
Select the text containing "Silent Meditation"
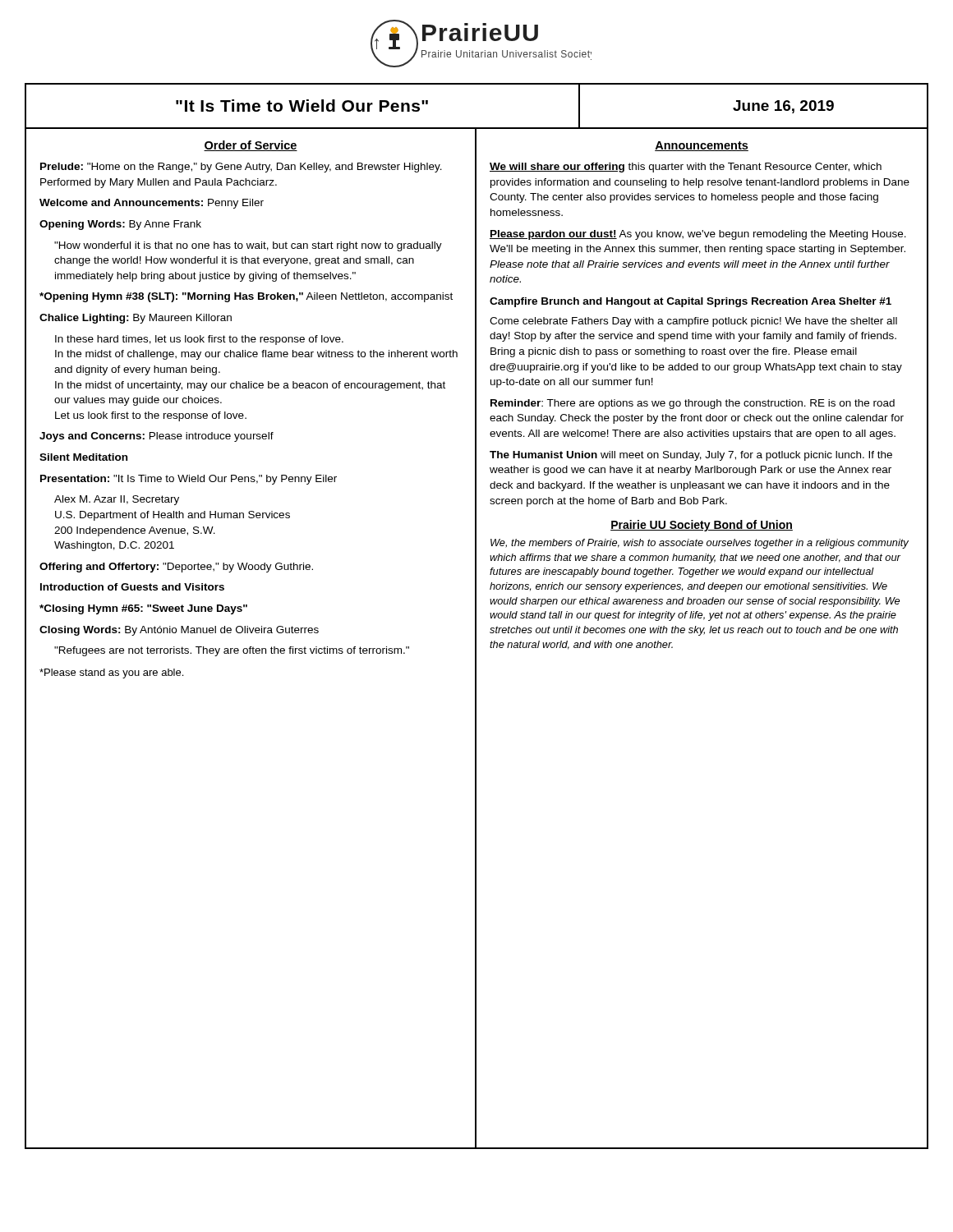coord(83,457)
